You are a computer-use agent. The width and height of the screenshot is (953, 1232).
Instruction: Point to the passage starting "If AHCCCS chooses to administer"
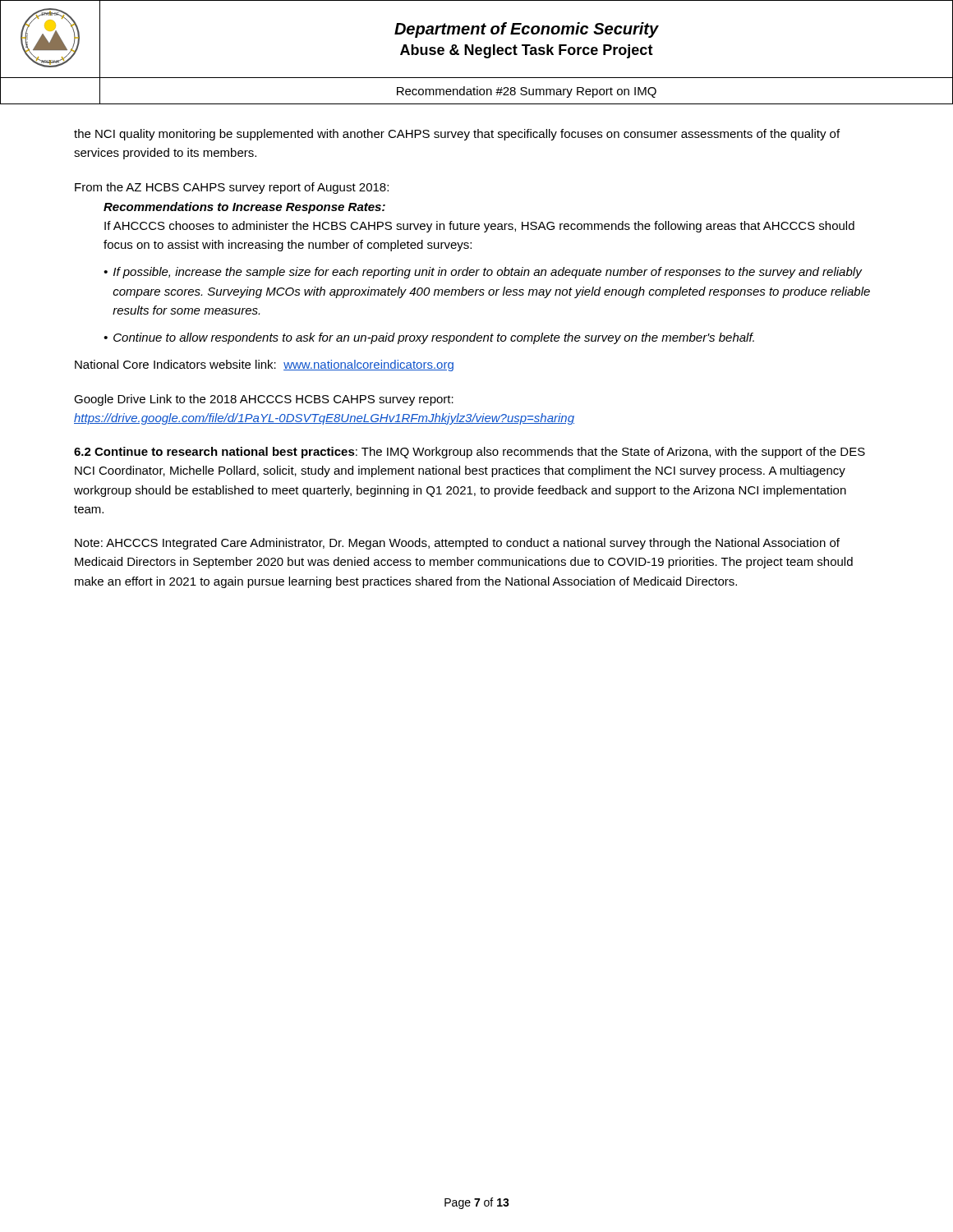479,235
